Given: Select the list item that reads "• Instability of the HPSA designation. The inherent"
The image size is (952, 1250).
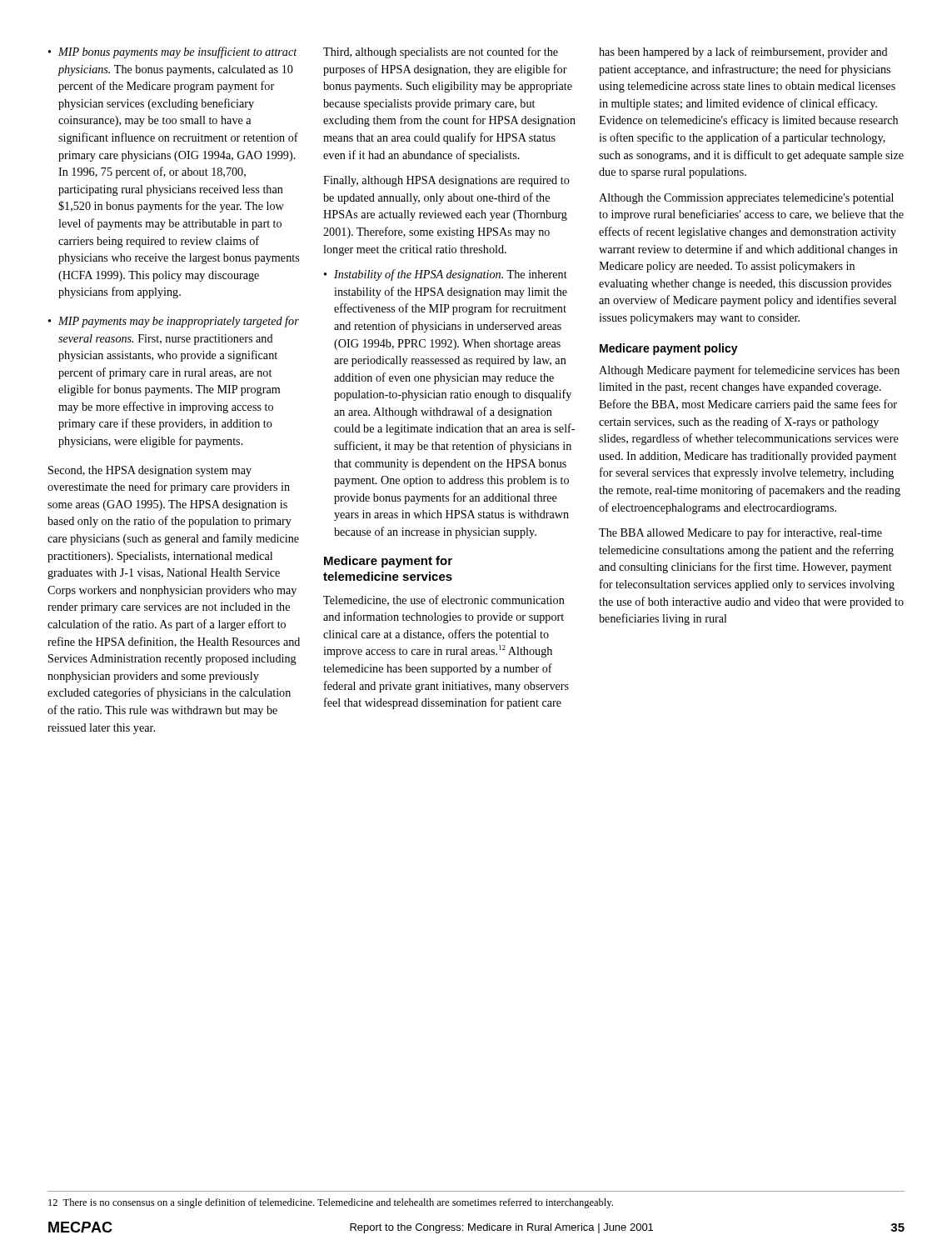Looking at the screenshot, I should pos(450,403).
